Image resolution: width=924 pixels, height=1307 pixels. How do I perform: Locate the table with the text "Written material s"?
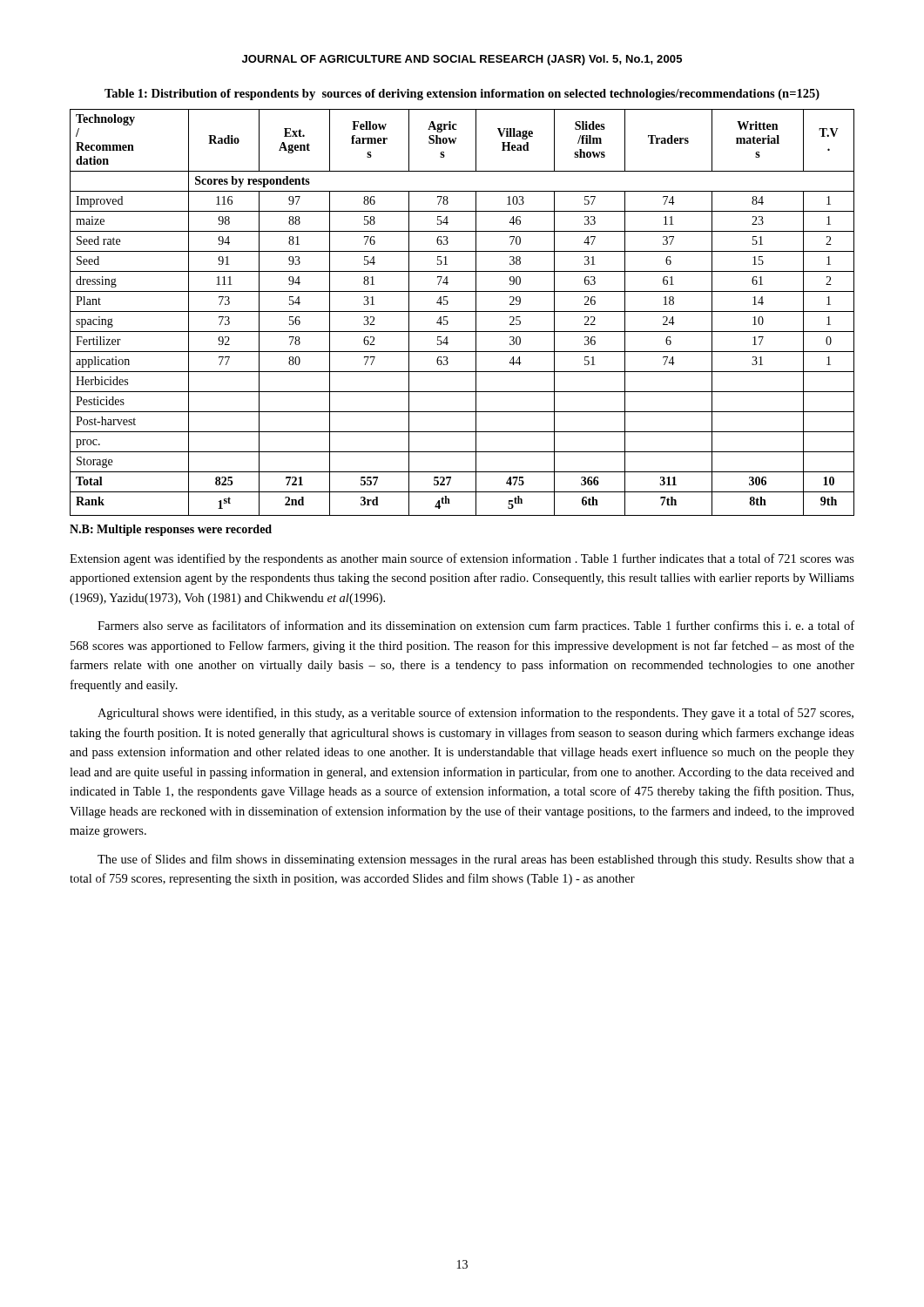click(462, 312)
